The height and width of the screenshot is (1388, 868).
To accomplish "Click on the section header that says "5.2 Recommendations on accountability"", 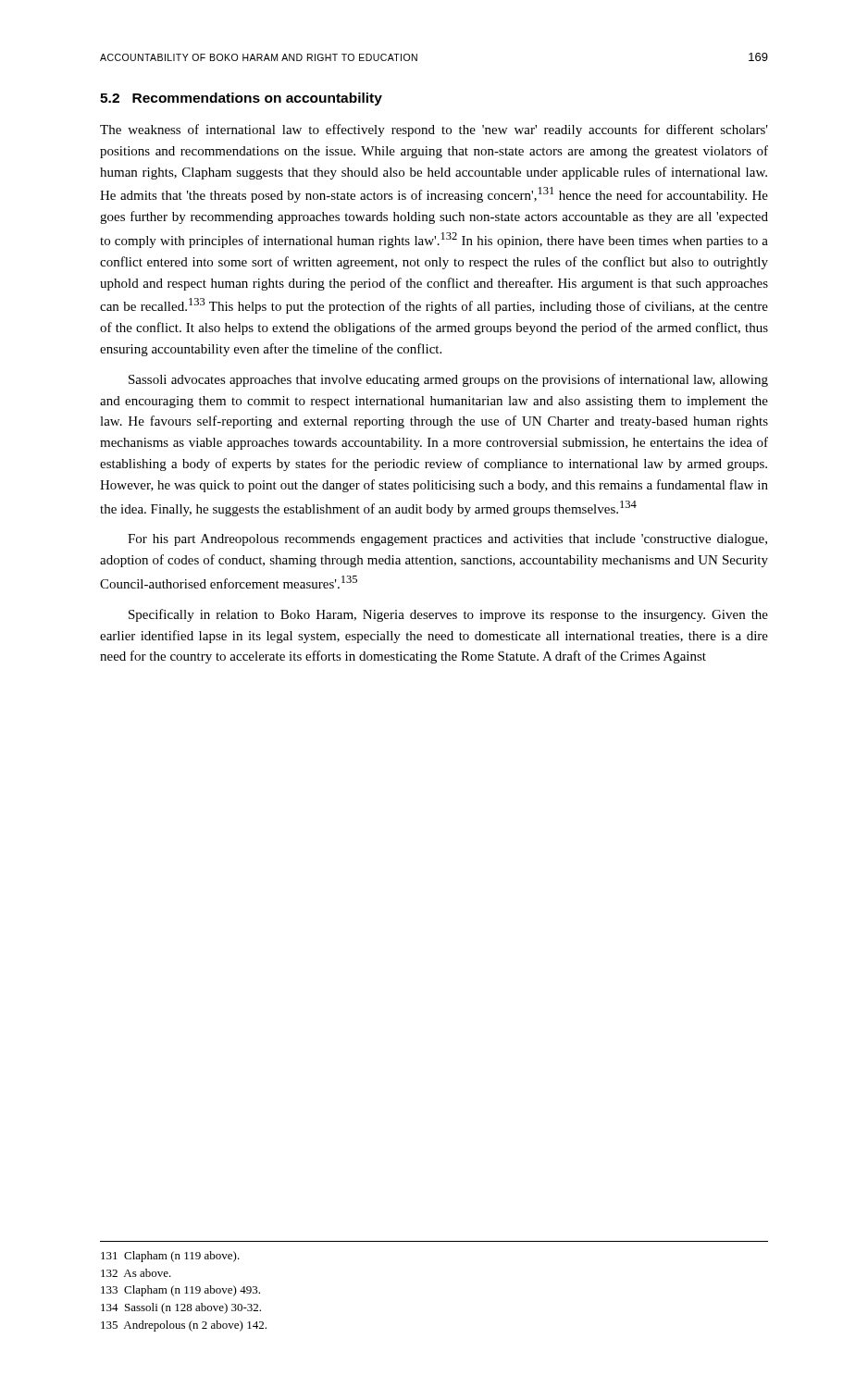I will pyautogui.click(x=241, y=98).
